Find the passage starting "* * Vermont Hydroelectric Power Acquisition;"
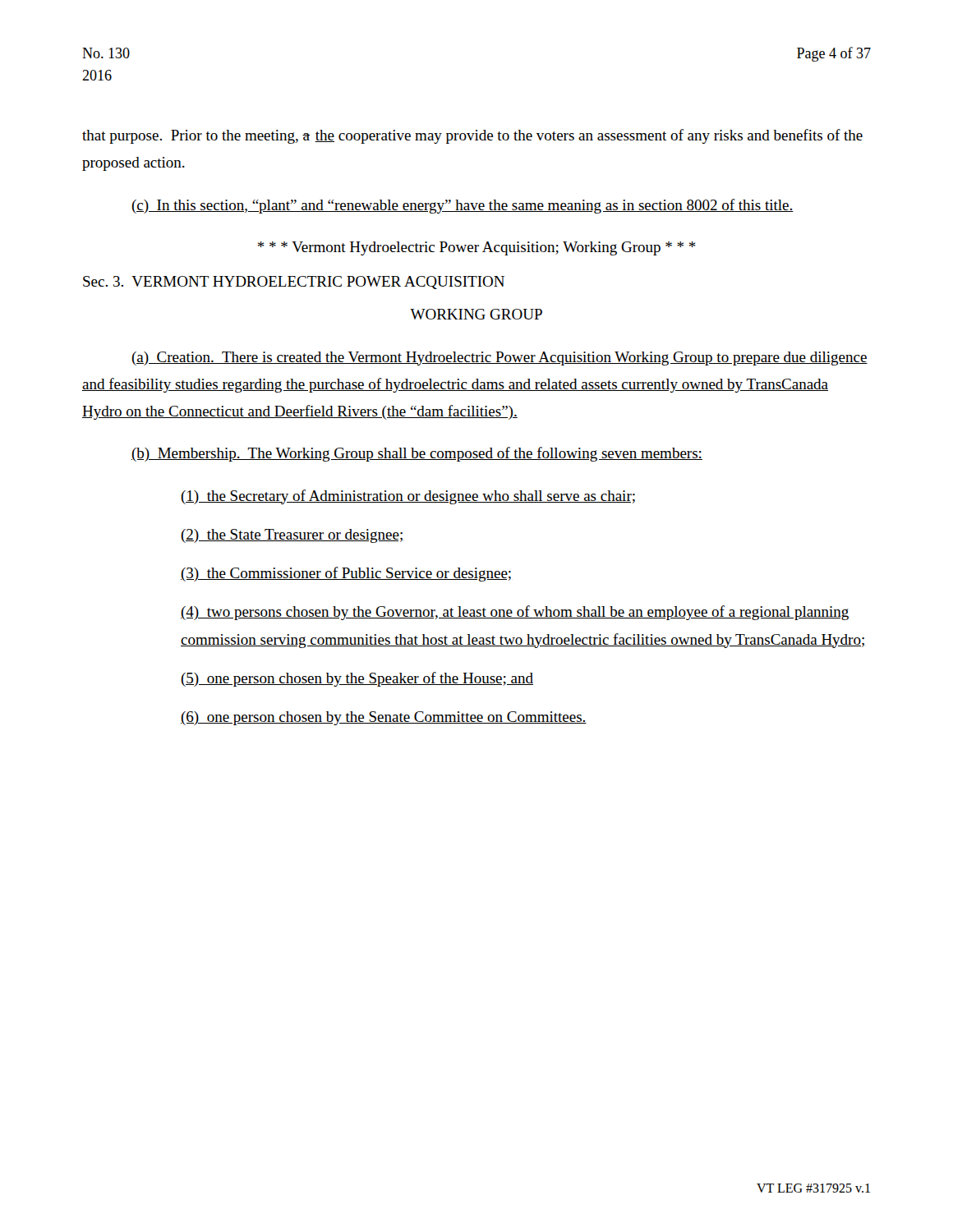This screenshot has width=953, height=1232. pos(476,247)
